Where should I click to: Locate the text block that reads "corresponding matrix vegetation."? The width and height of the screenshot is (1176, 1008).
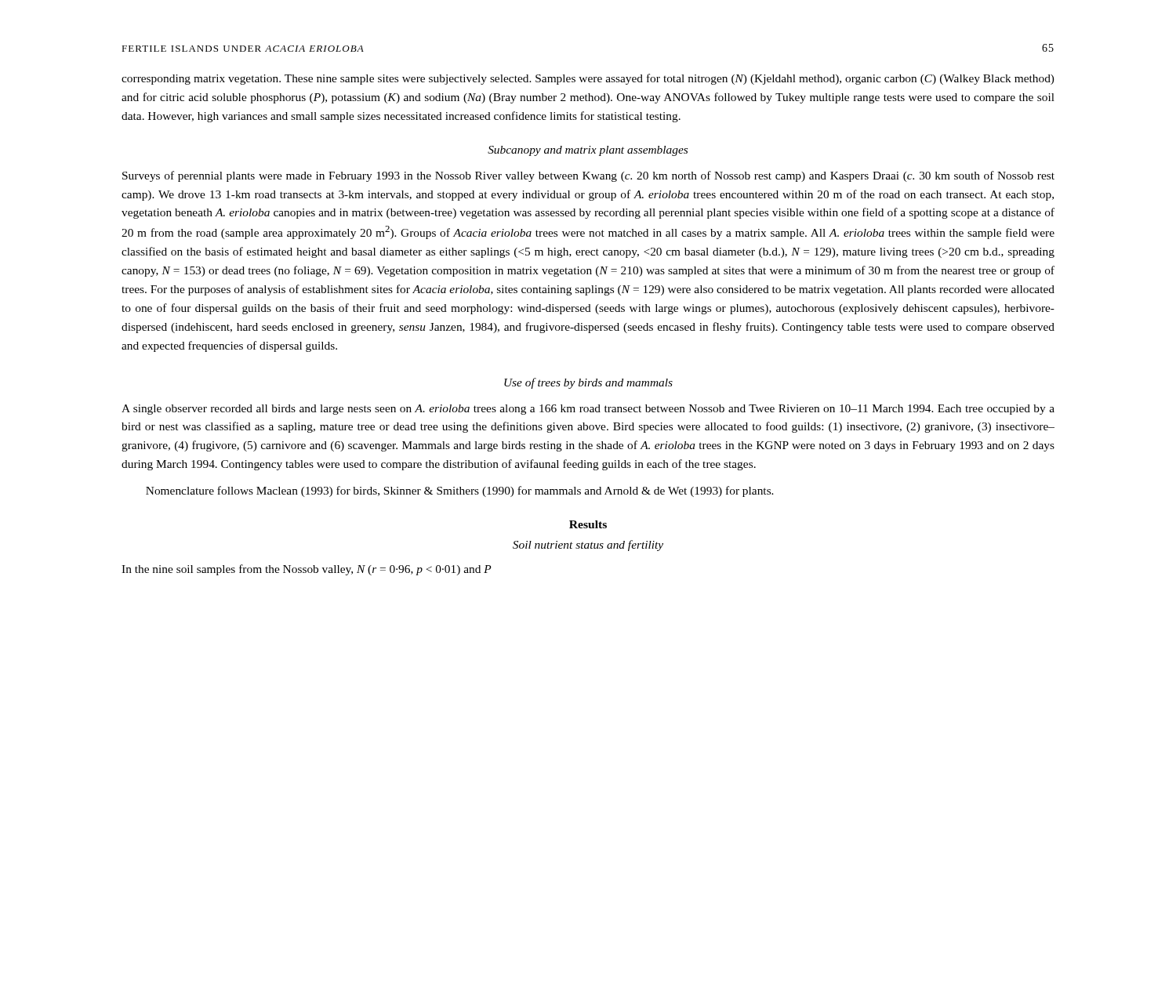pyautogui.click(x=588, y=97)
